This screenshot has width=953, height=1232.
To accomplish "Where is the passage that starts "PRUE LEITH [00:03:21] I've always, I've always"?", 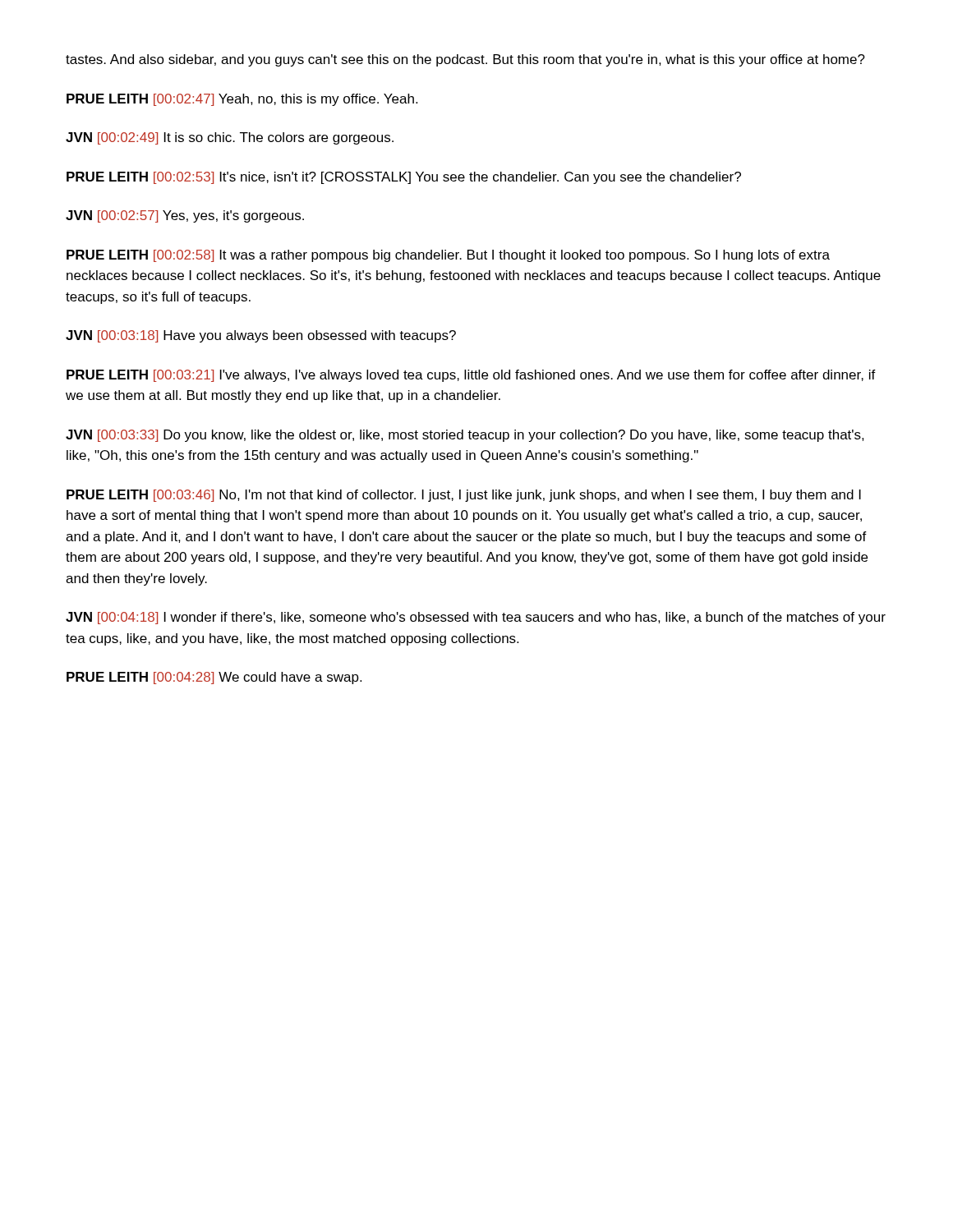I will (470, 385).
